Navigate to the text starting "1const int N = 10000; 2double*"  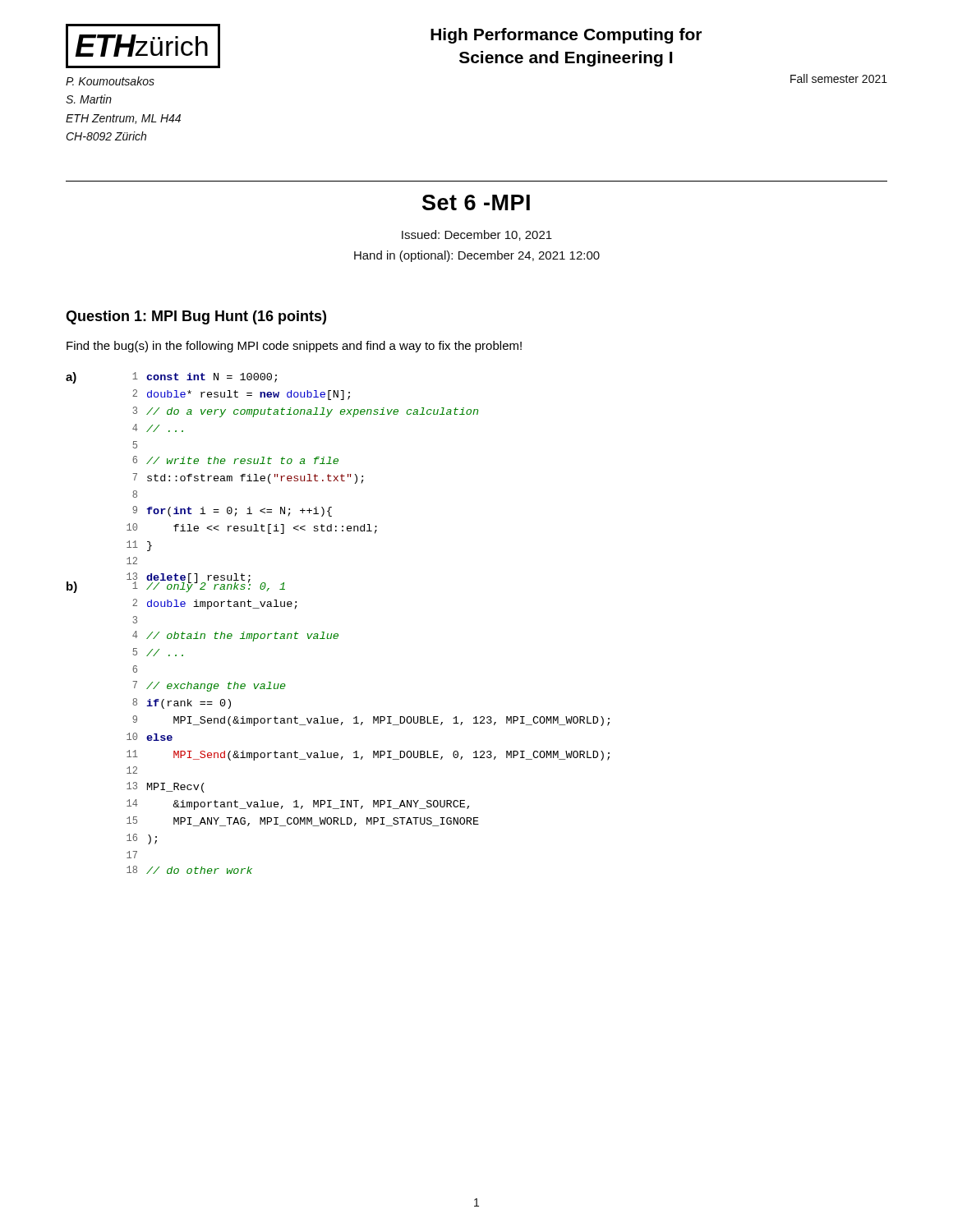[205, 377]
